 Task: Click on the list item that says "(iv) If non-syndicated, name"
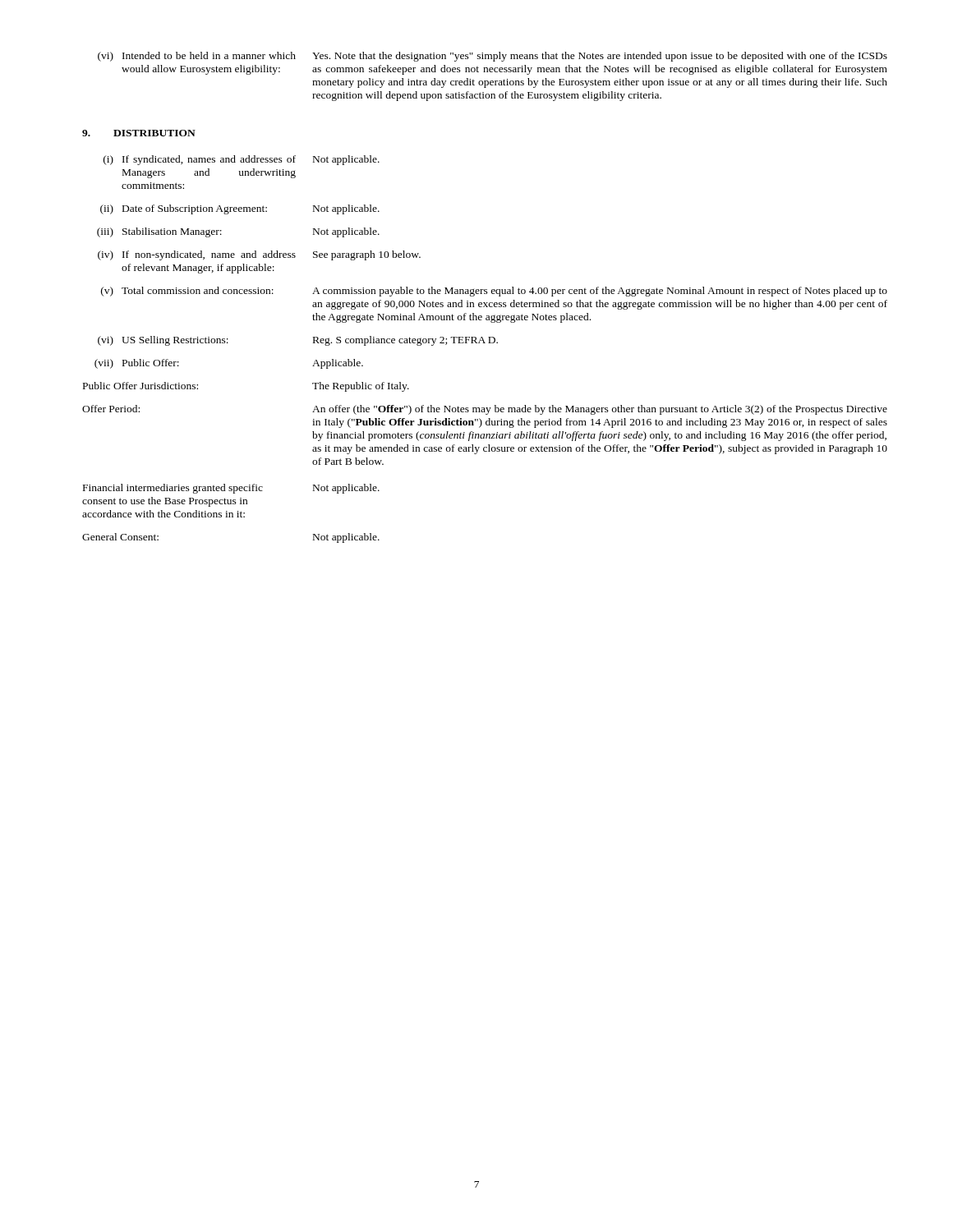coord(259,255)
